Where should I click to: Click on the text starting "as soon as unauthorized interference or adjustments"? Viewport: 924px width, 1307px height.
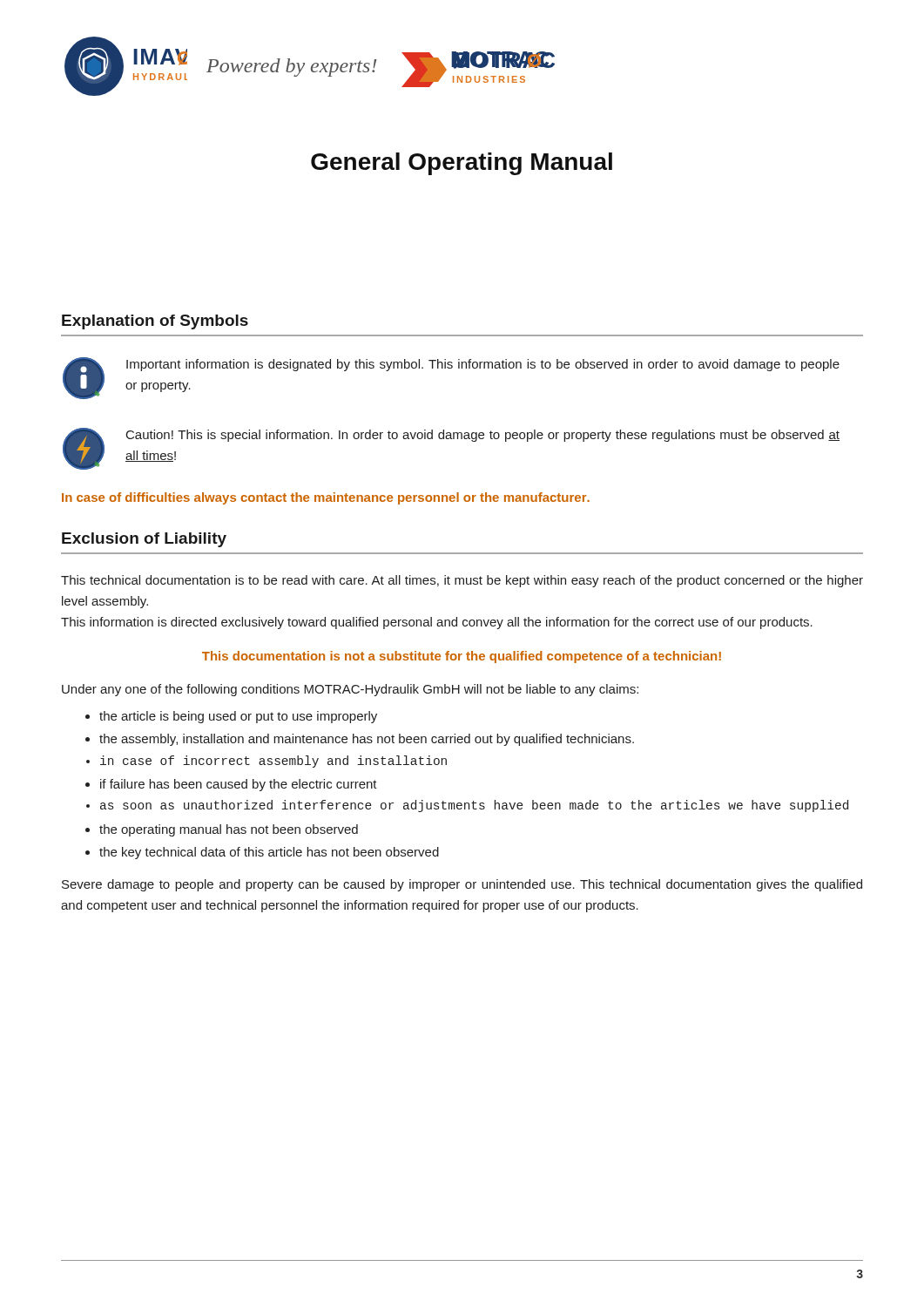[x=474, y=806]
